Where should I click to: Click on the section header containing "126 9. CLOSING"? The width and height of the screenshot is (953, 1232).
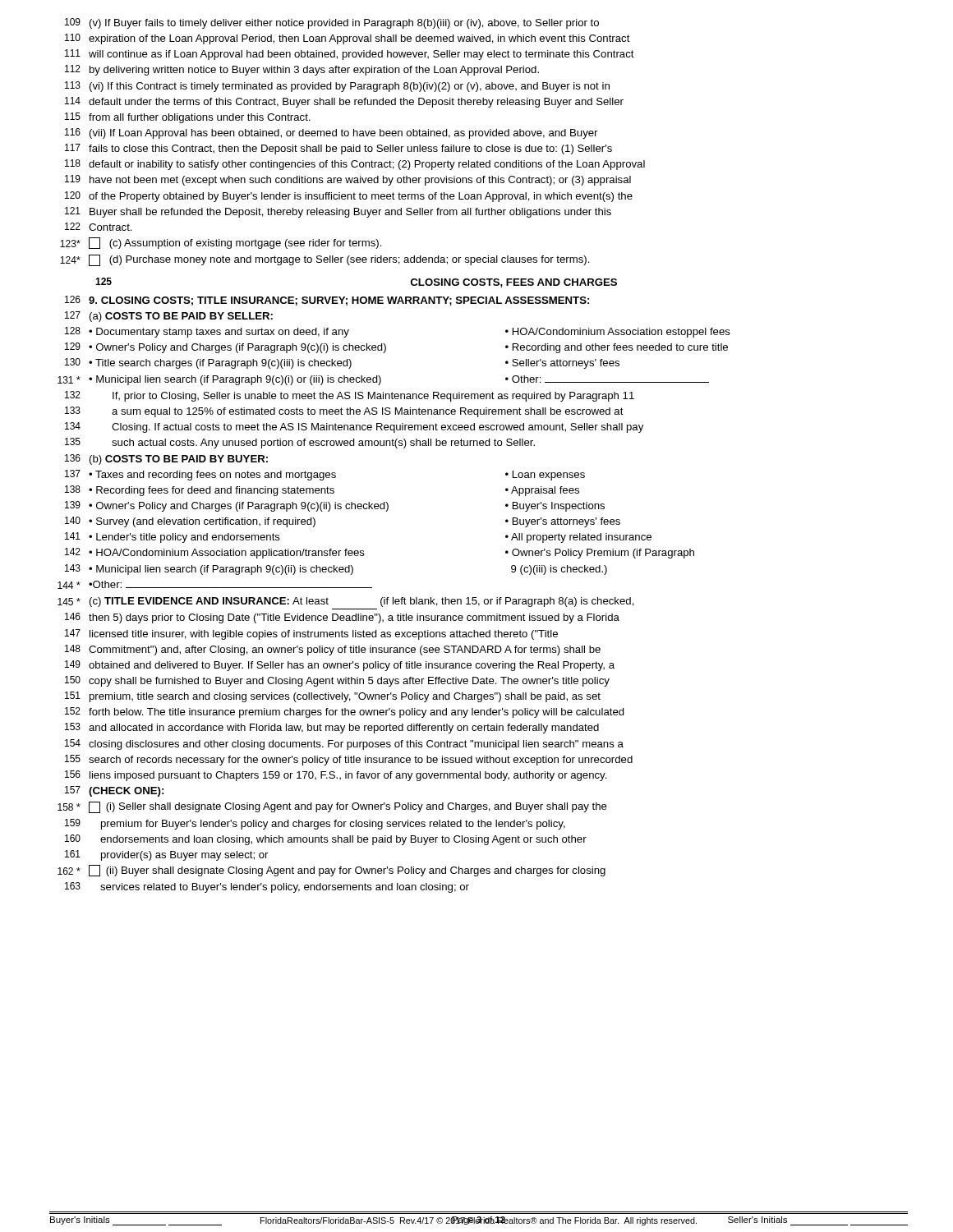click(479, 300)
